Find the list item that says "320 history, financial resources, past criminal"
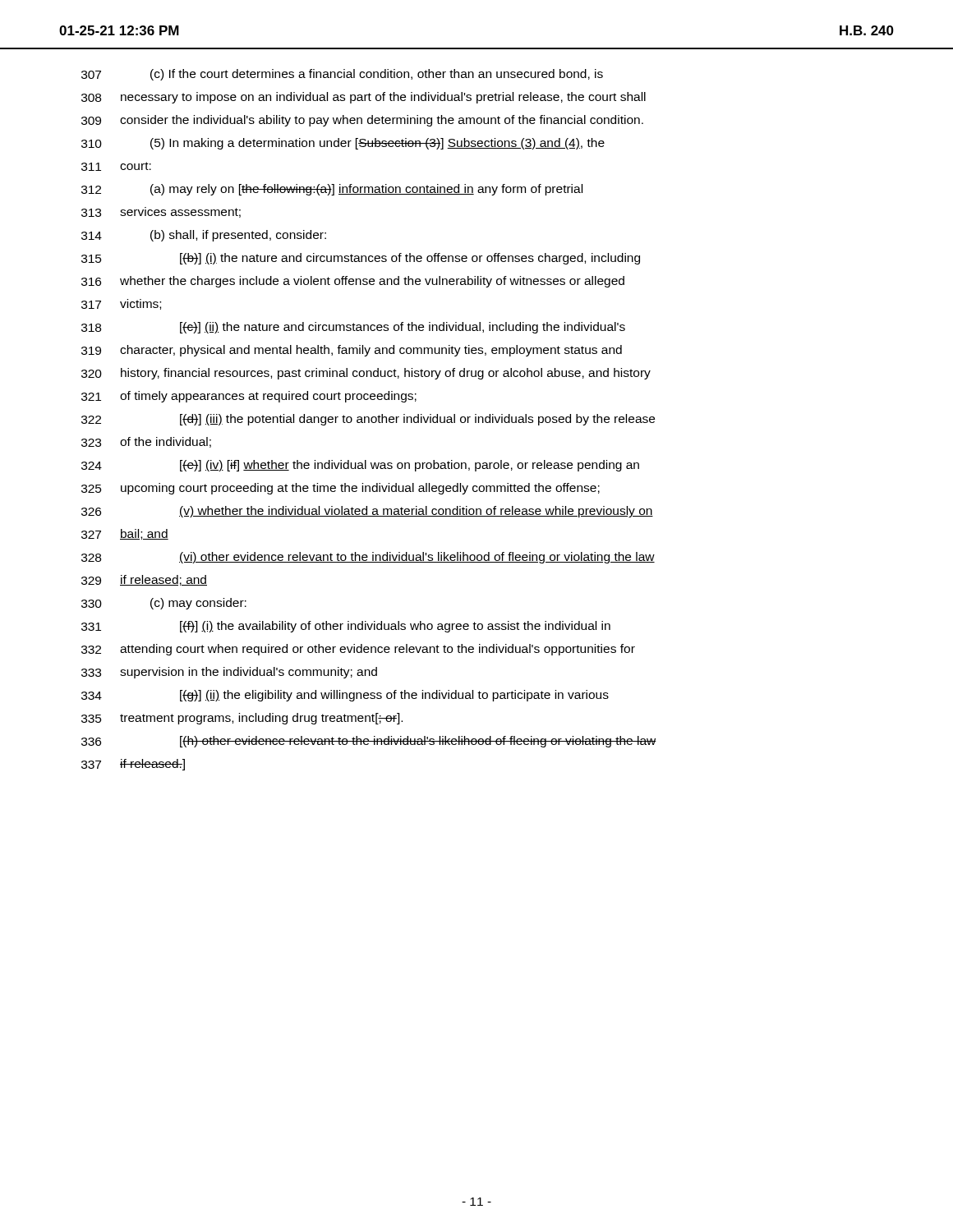This screenshot has width=953, height=1232. coord(476,373)
